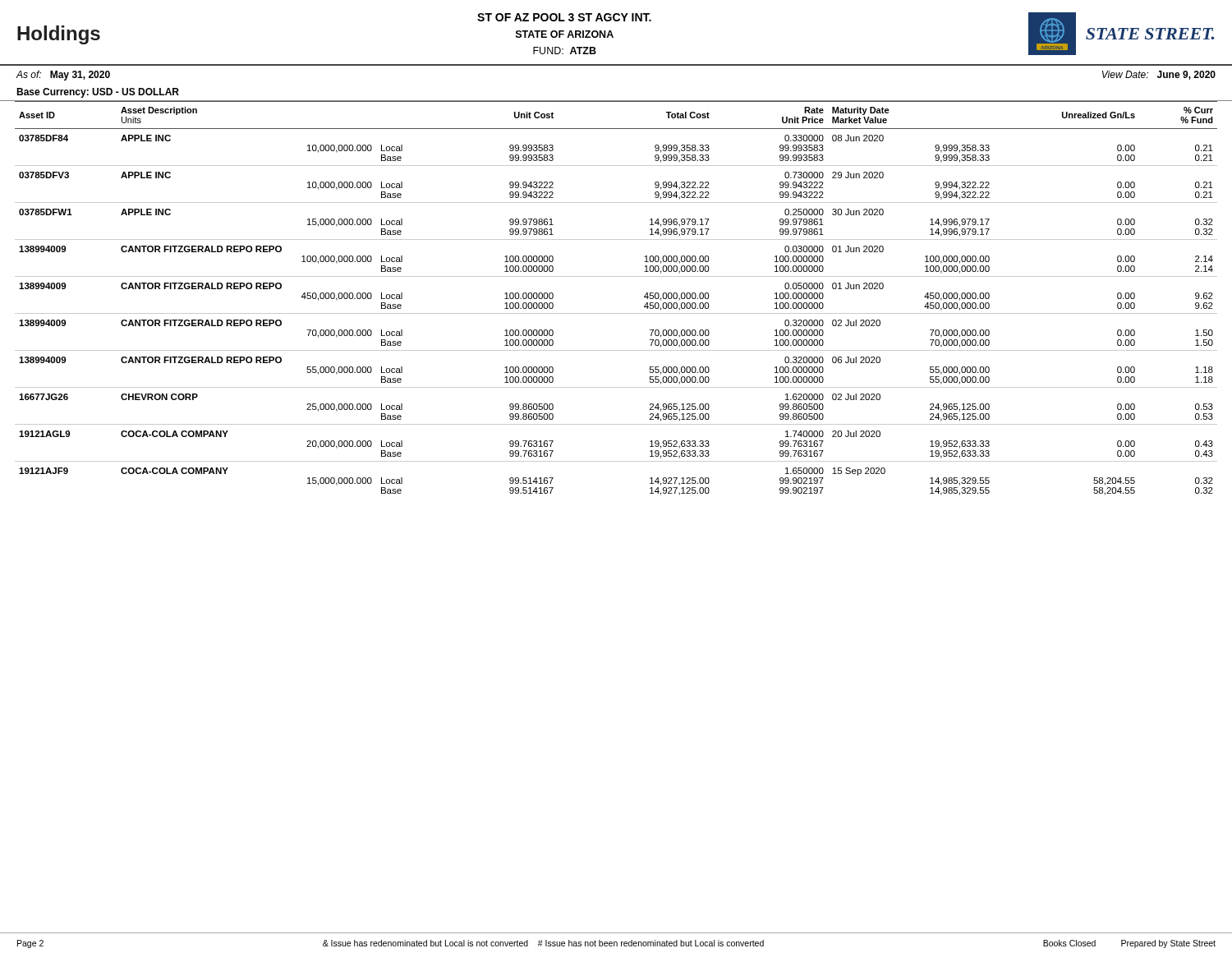
Task: Locate the table with the text "01 Jun 2020"
Action: point(616,300)
